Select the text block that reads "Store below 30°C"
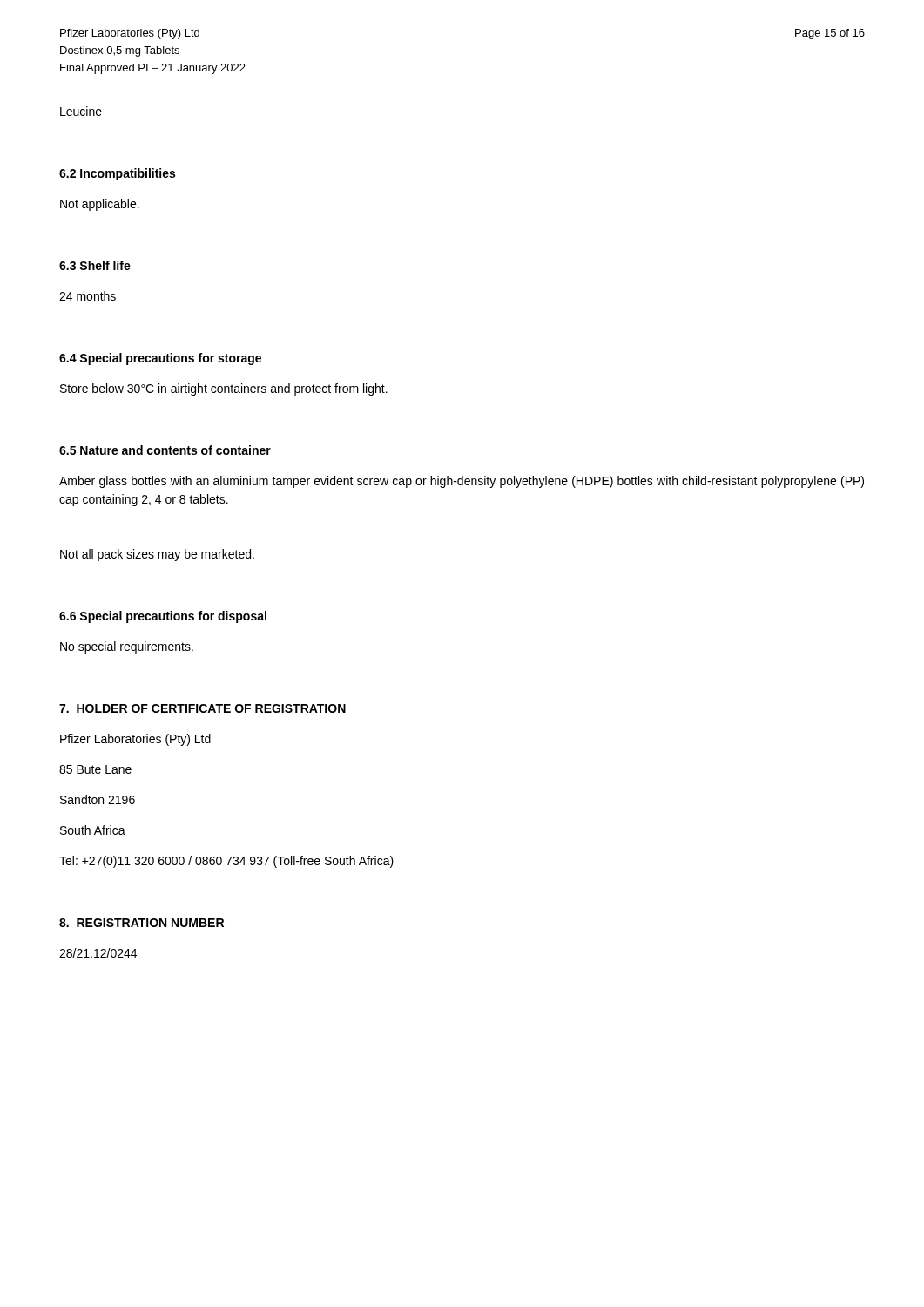 (224, 389)
